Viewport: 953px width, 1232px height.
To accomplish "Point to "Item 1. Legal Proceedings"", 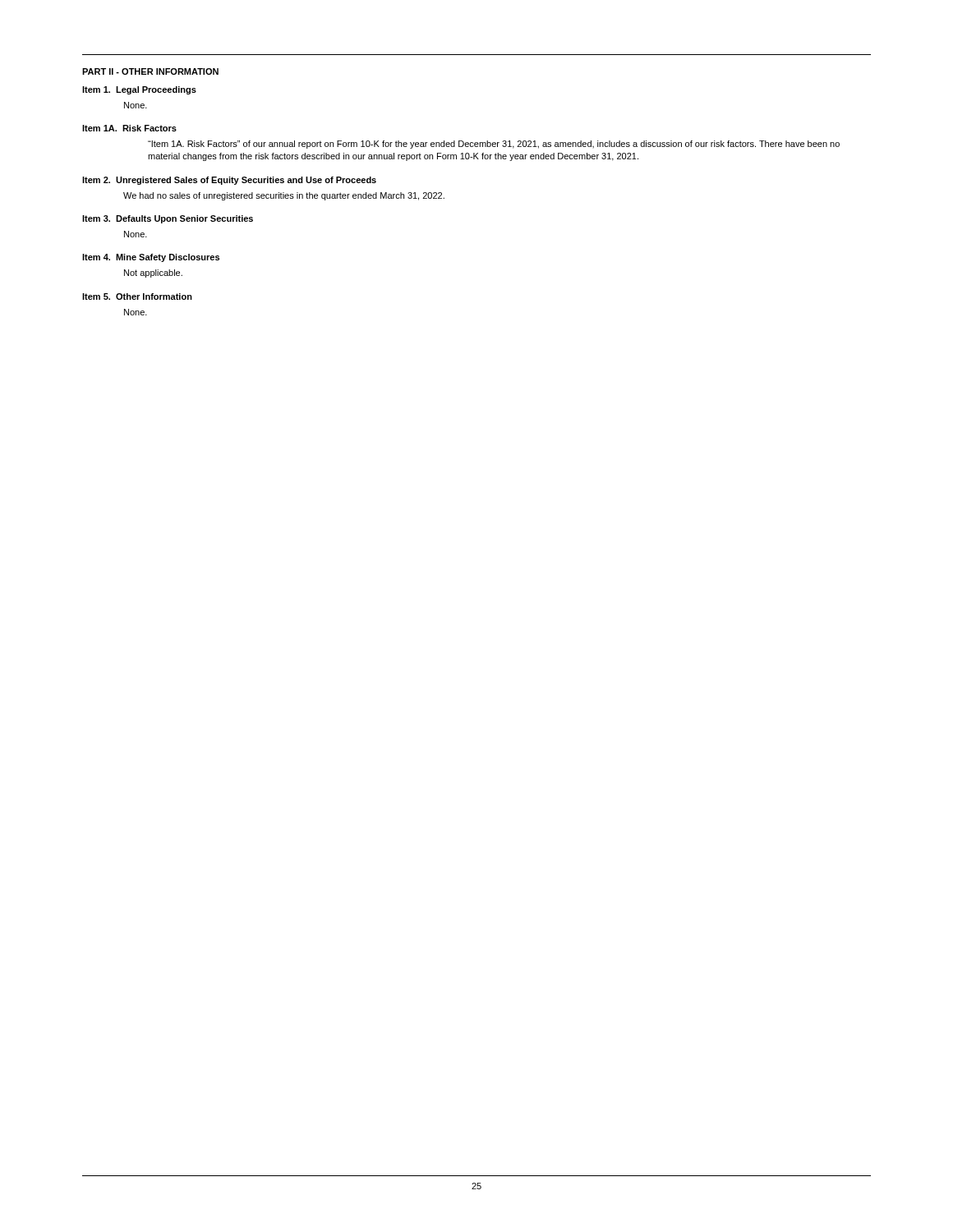I will point(139,89).
